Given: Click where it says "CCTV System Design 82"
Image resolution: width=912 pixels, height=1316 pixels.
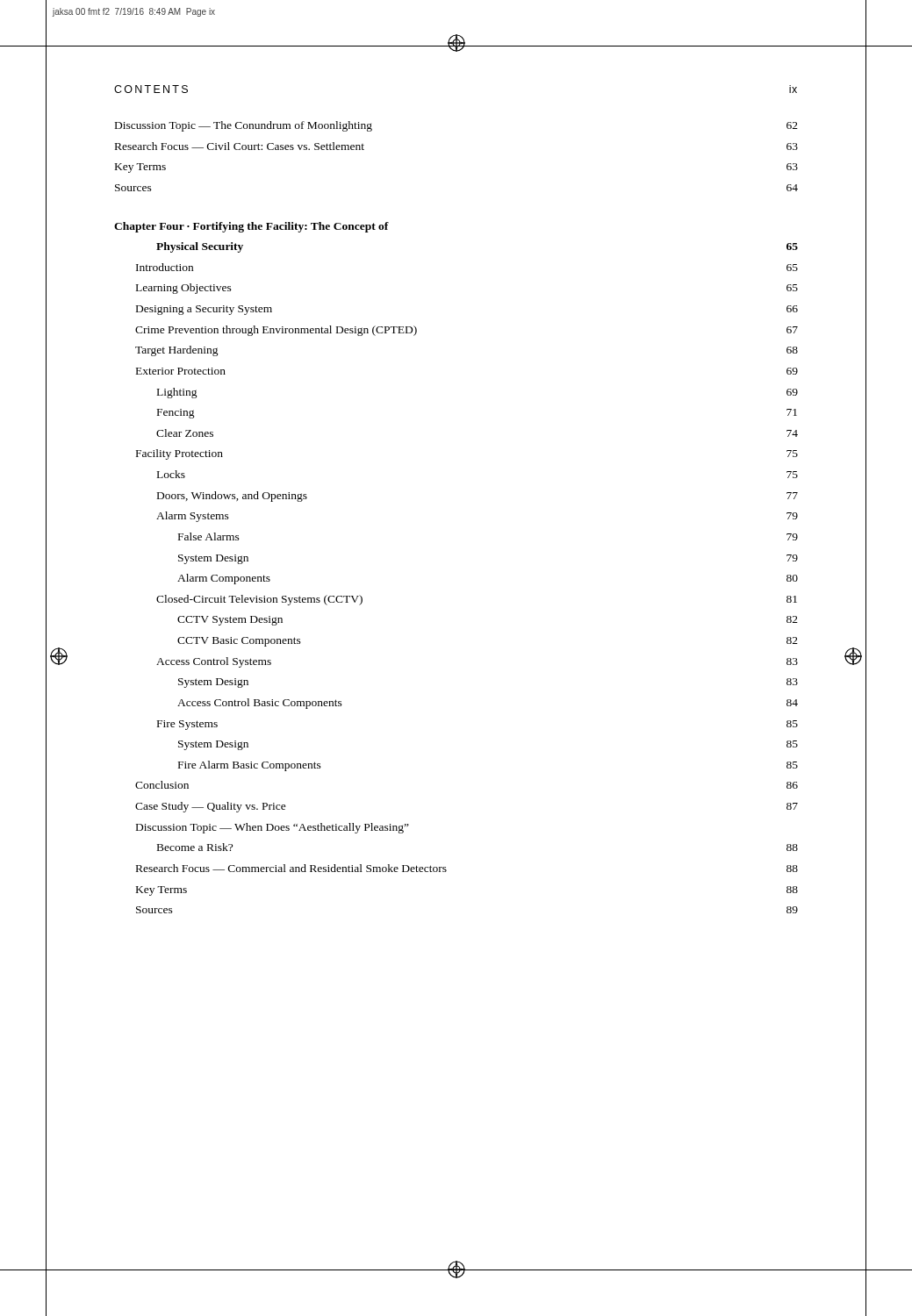Looking at the screenshot, I should click(230, 621).
